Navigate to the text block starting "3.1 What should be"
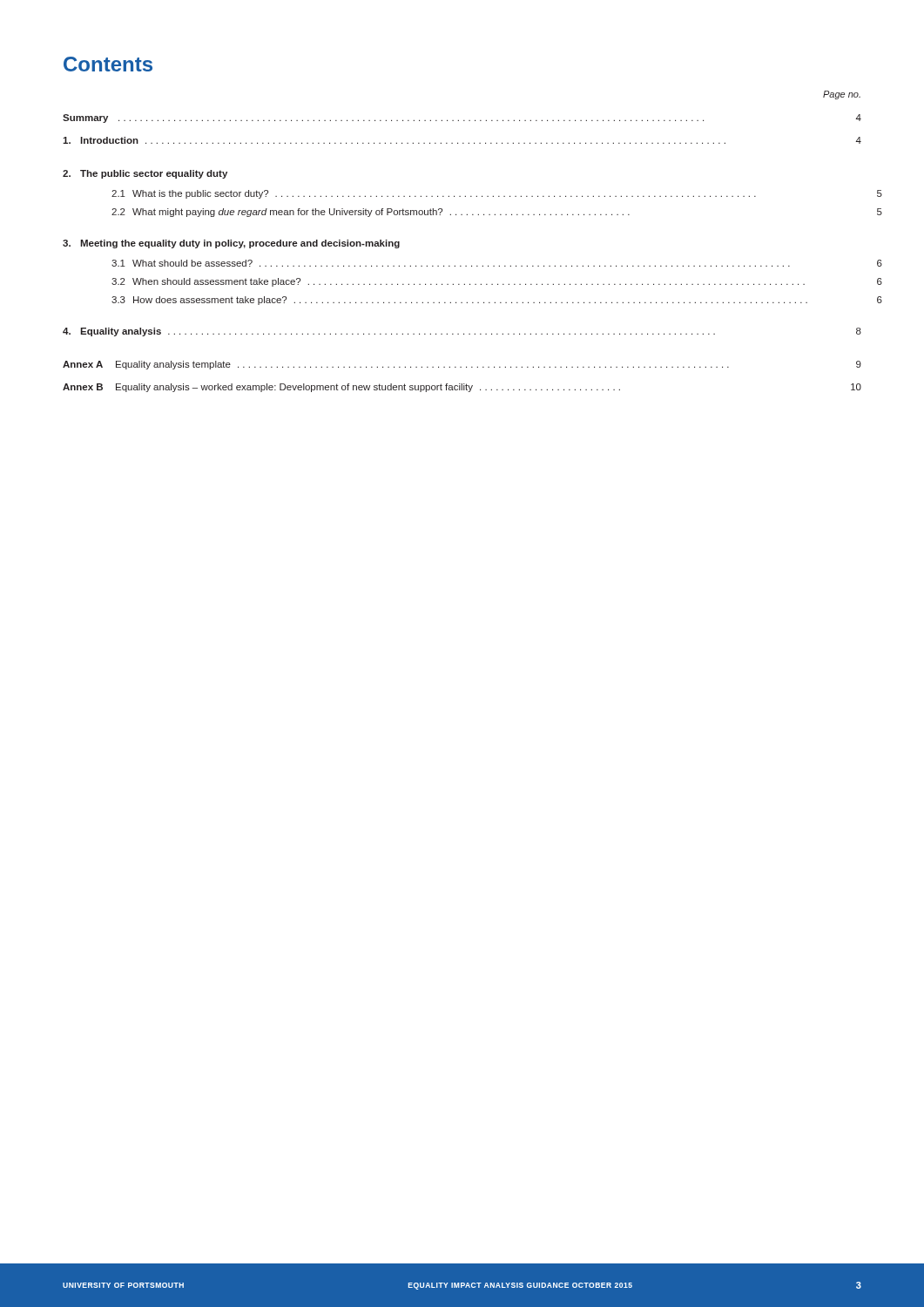 click(497, 264)
